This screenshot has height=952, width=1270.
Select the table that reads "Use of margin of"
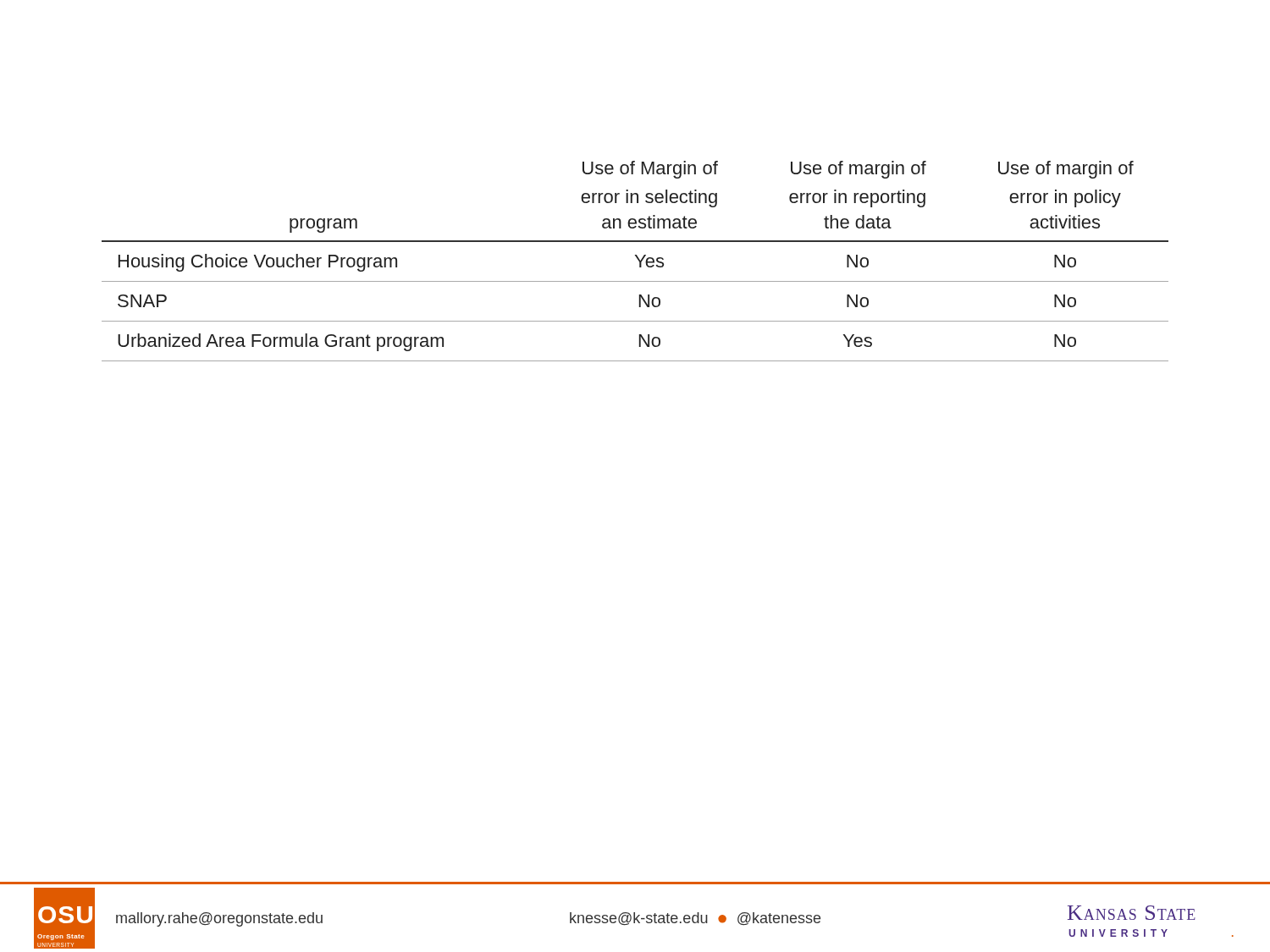(635, 257)
